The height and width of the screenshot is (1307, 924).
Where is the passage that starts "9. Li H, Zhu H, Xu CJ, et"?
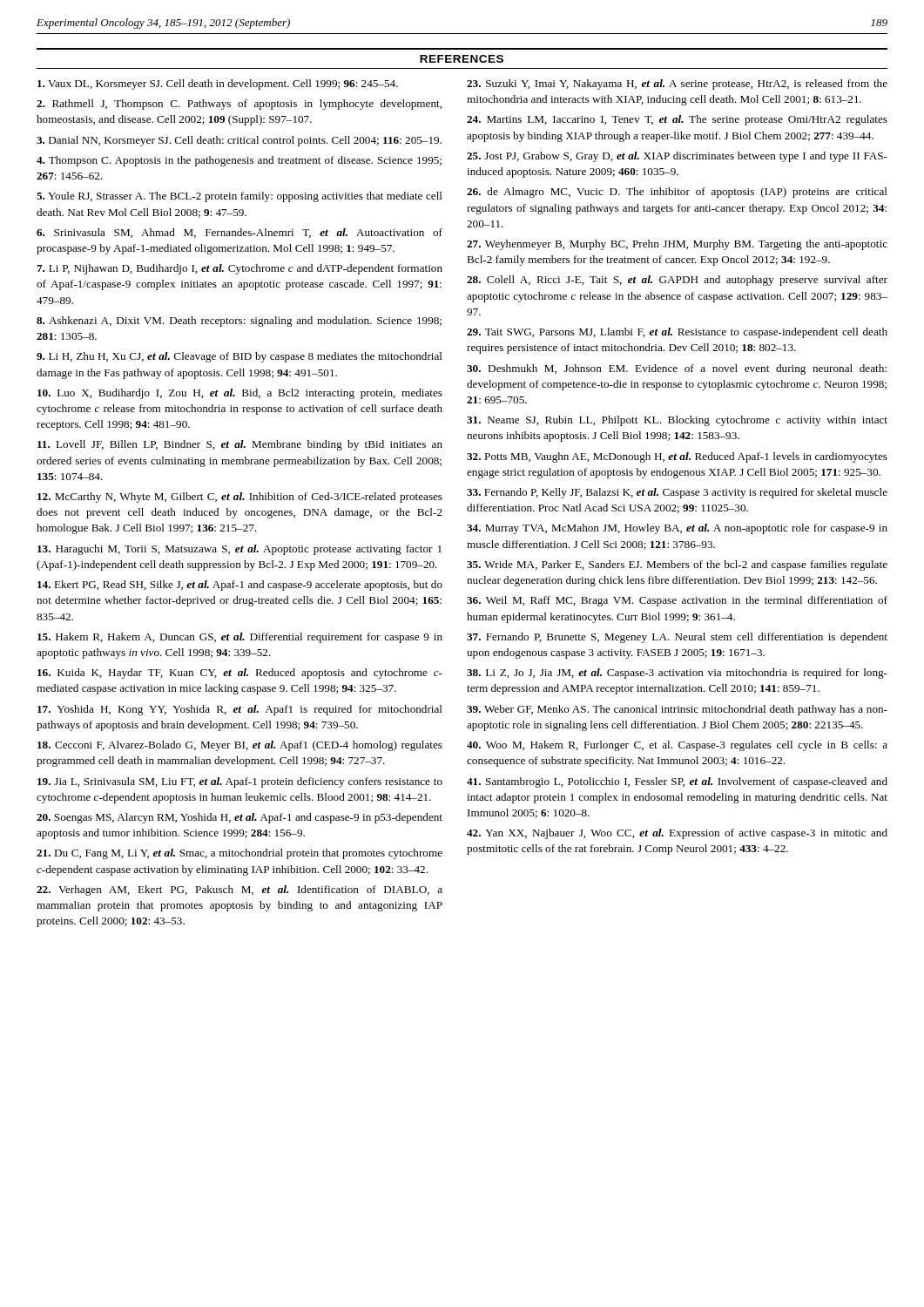pos(240,364)
